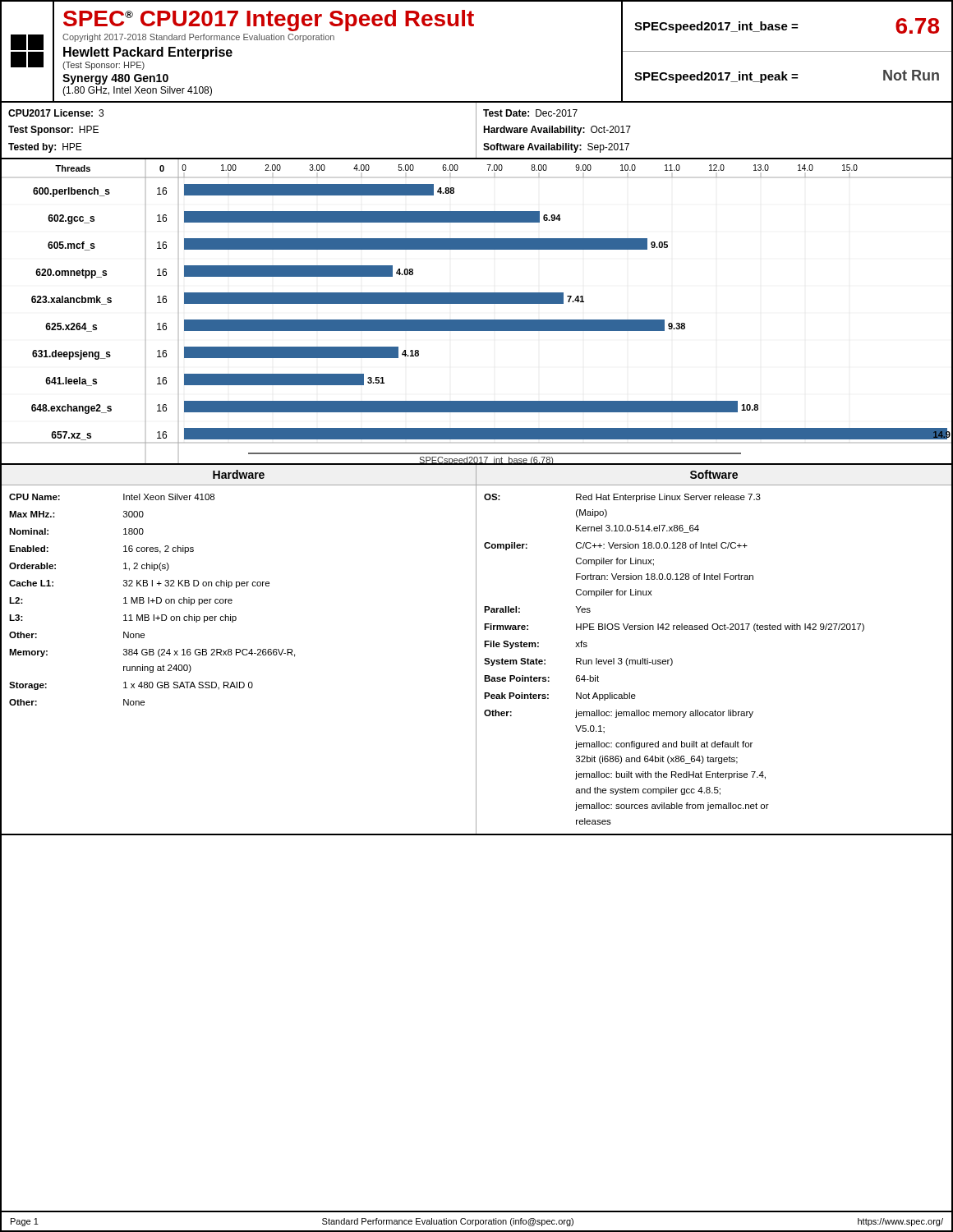Locate the table with the text "Peak Pointers:"

tap(714, 660)
